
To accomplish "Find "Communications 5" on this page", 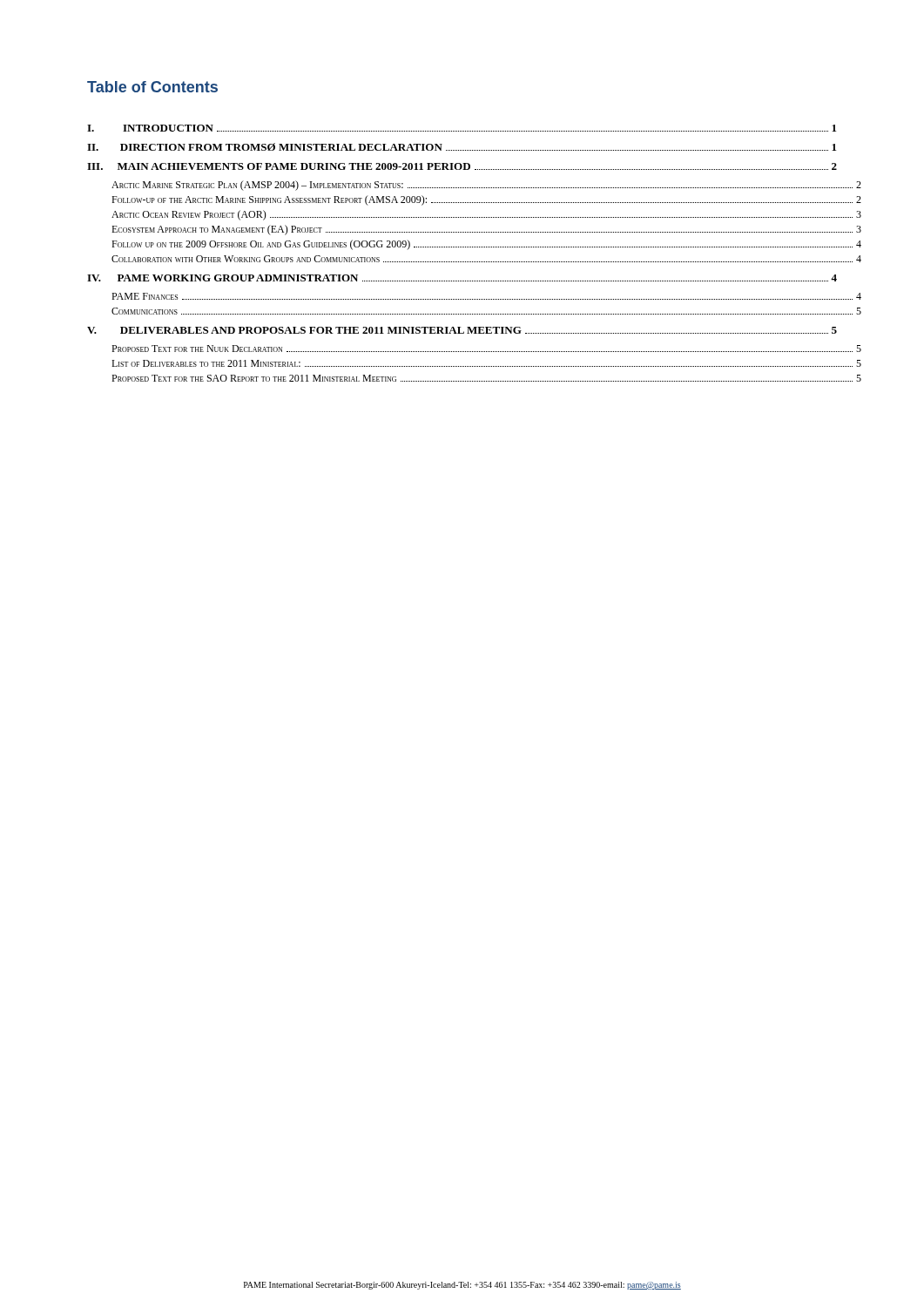I will coord(486,311).
